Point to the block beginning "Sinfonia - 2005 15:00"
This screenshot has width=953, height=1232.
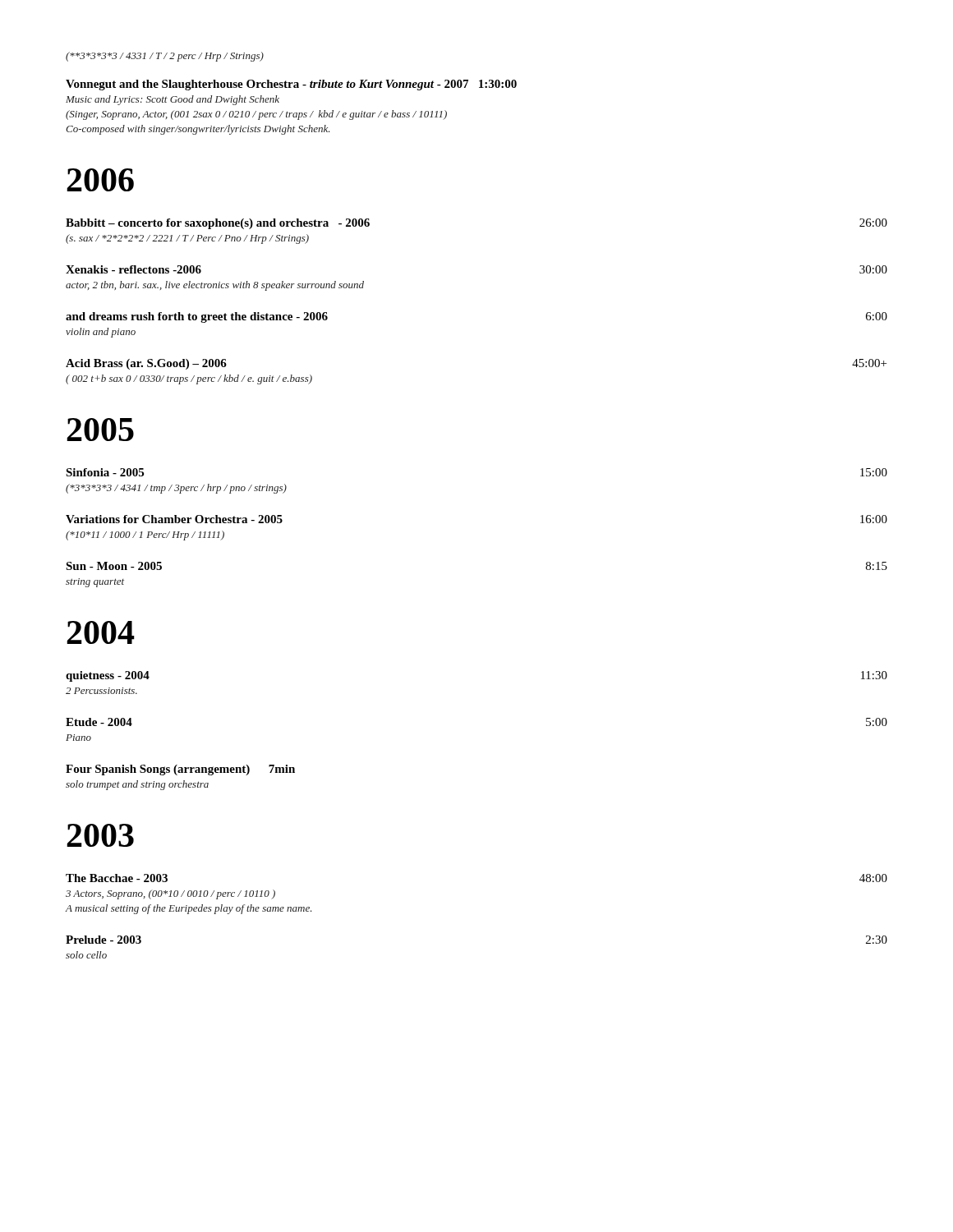coord(92,472)
